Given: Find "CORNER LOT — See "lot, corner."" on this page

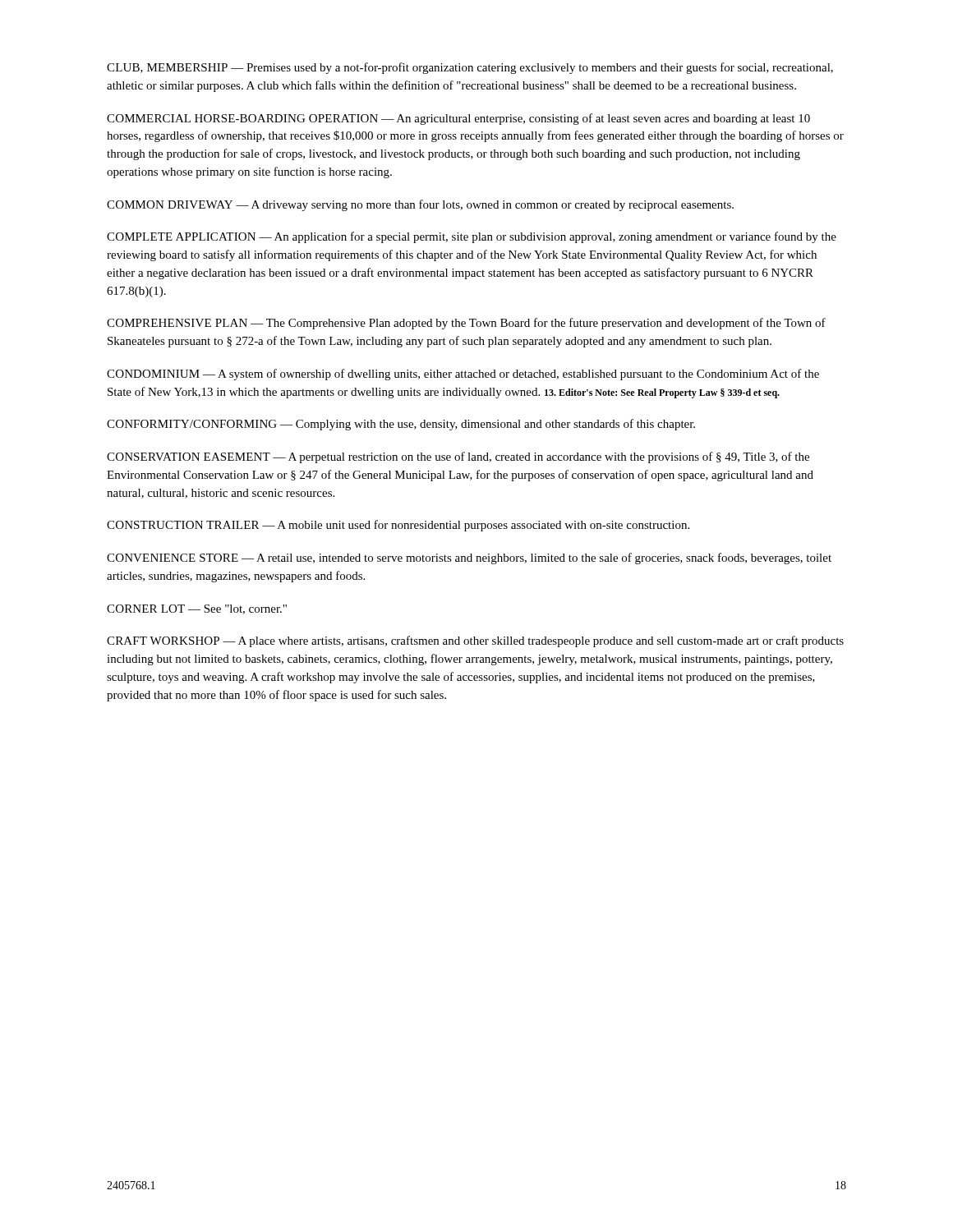Looking at the screenshot, I should tap(197, 608).
